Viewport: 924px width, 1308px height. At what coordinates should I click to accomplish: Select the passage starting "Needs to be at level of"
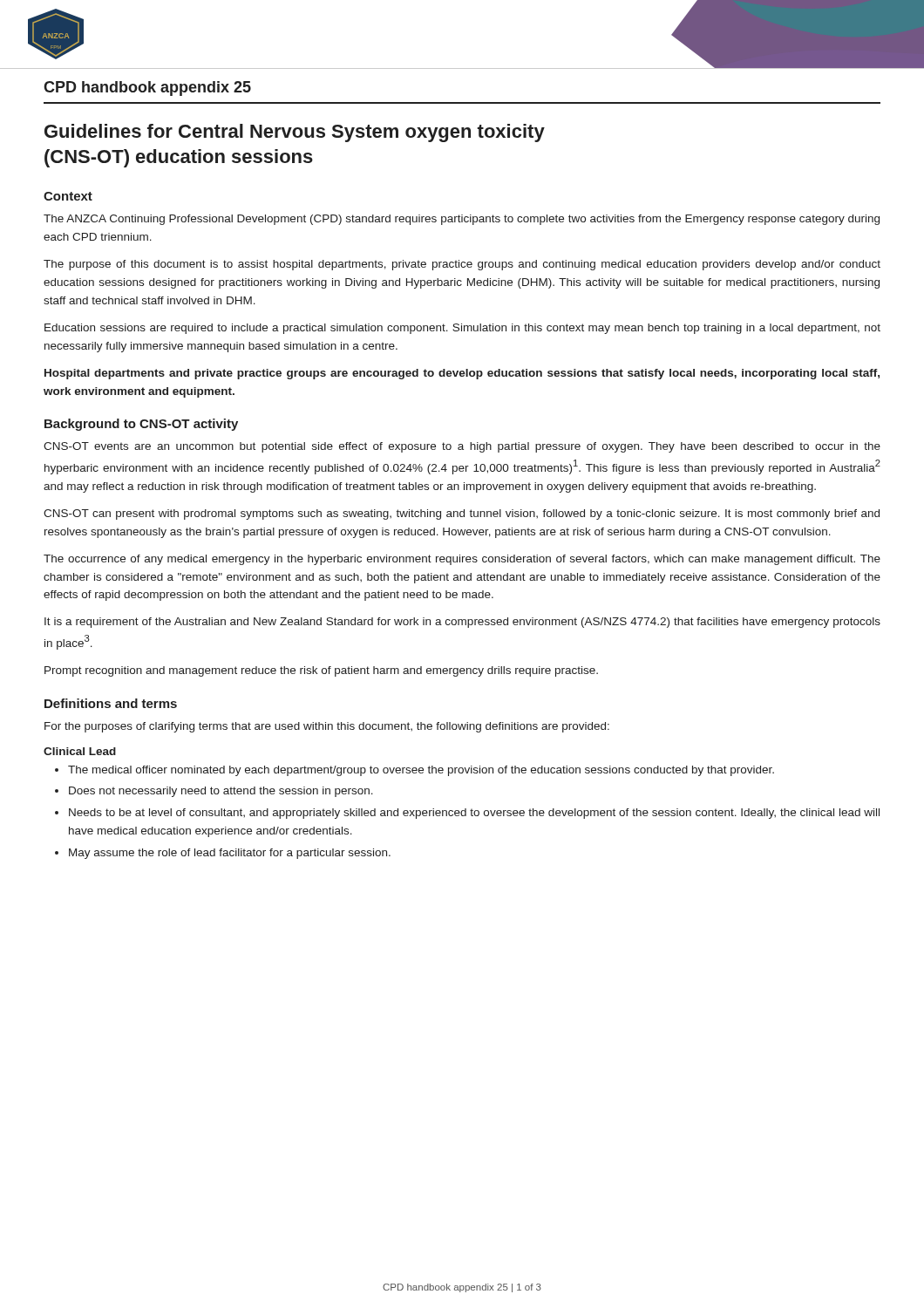coord(474,822)
